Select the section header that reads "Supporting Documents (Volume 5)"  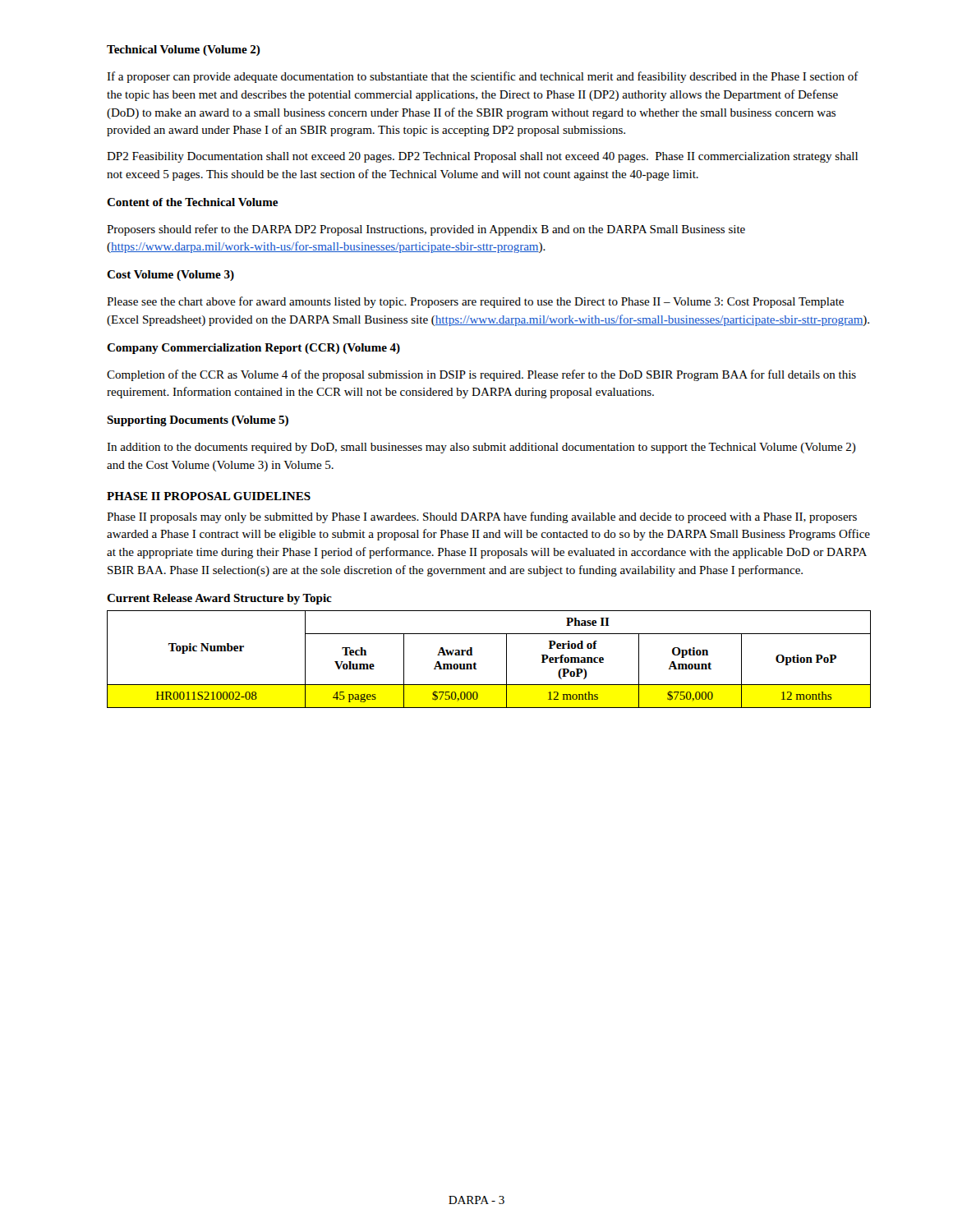pos(198,420)
